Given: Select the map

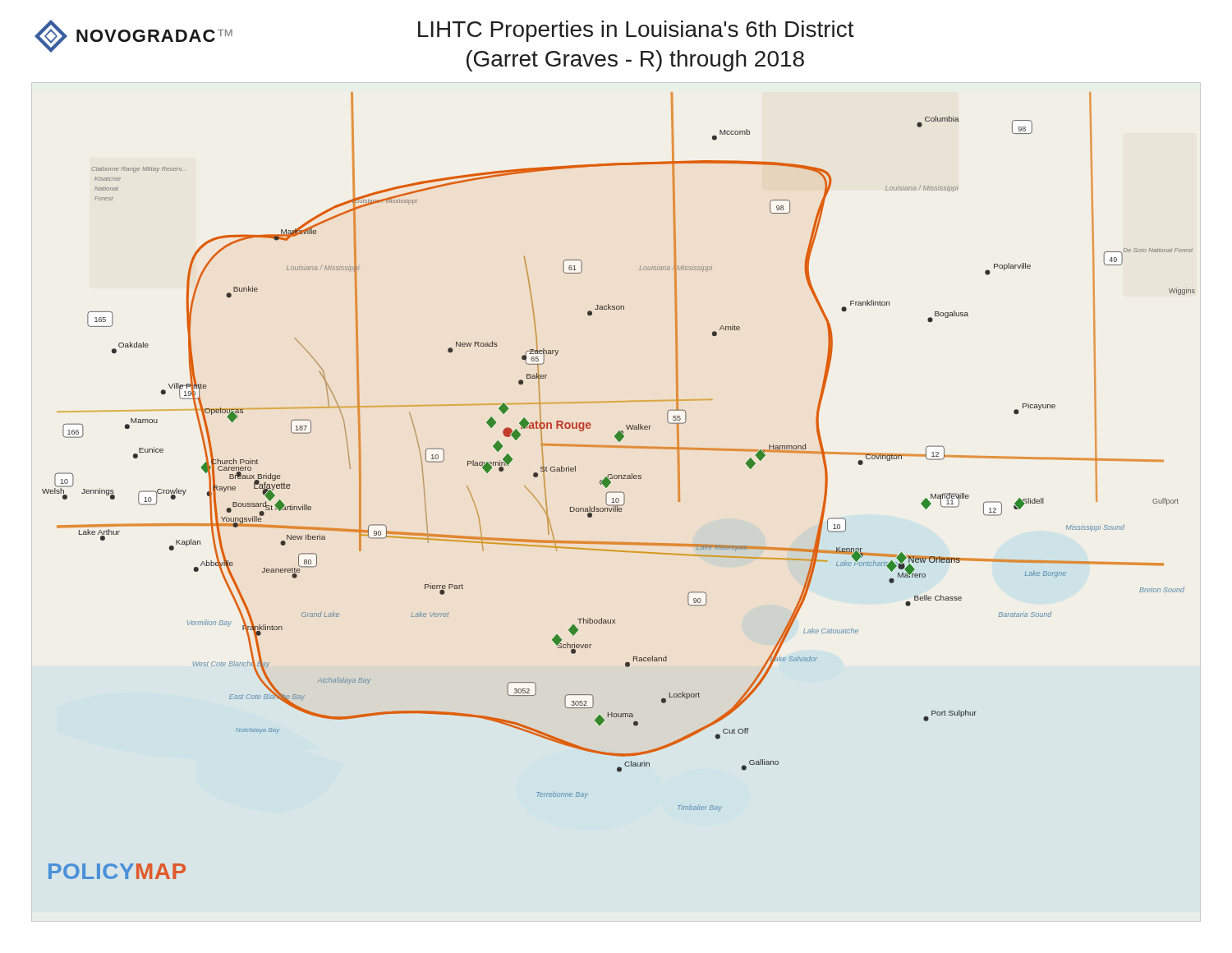Looking at the screenshot, I should tap(616, 502).
